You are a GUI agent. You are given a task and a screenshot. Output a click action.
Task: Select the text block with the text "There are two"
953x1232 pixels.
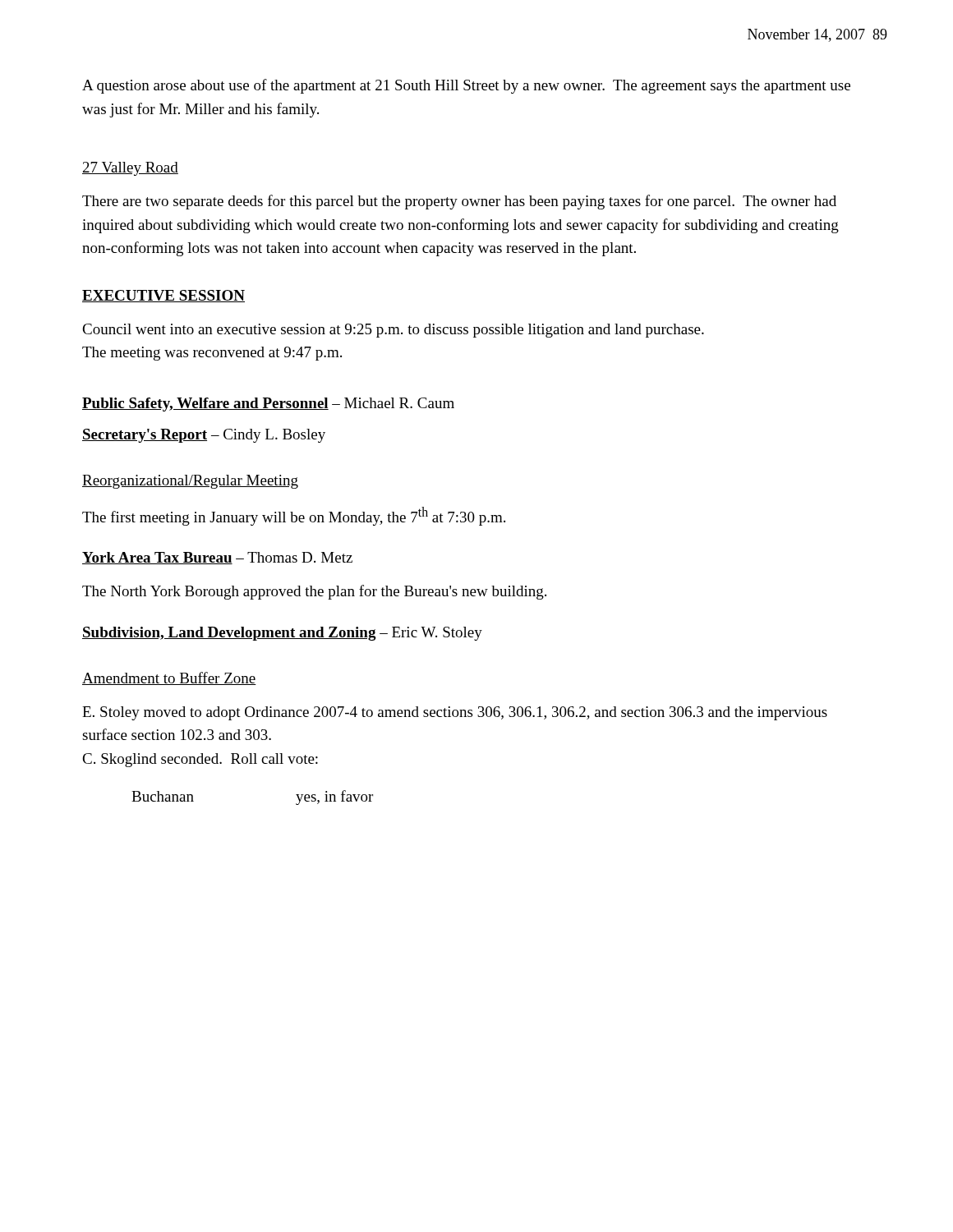pyautogui.click(x=460, y=224)
